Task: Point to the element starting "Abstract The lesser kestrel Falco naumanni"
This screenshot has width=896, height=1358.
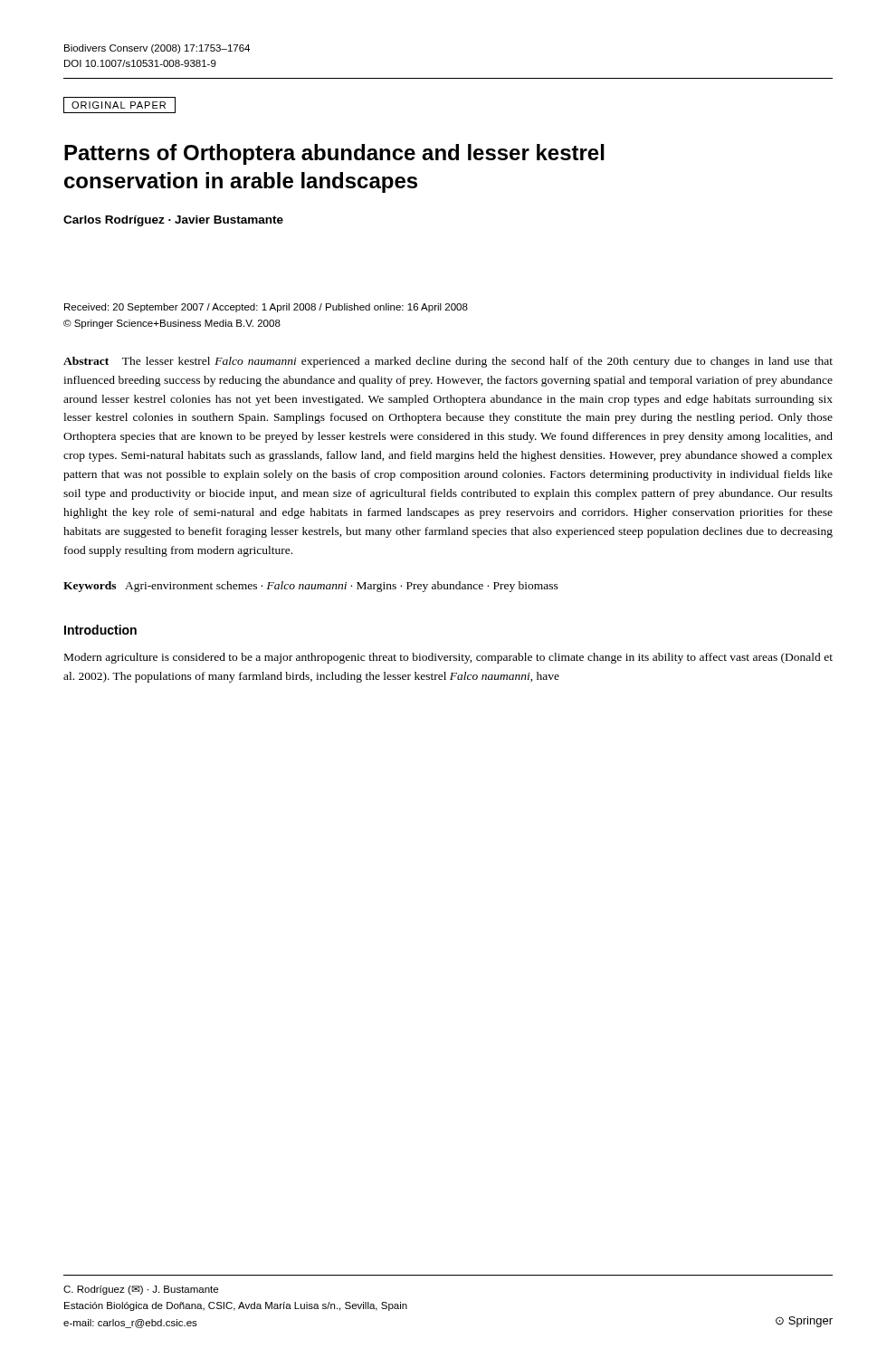Action: (x=448, y=455)
